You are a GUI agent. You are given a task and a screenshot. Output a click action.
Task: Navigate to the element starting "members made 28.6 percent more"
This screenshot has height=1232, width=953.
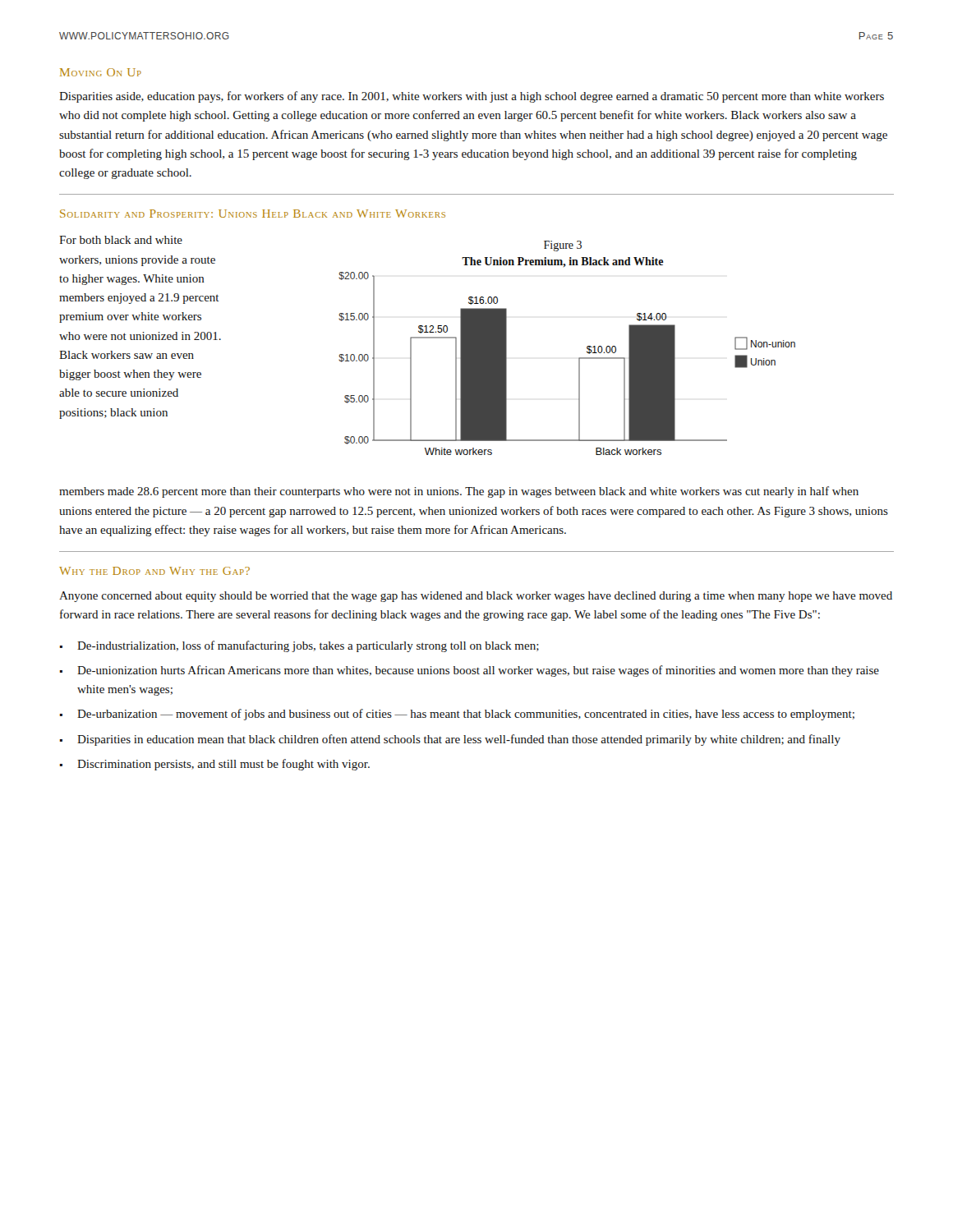(x=474, y=510)
